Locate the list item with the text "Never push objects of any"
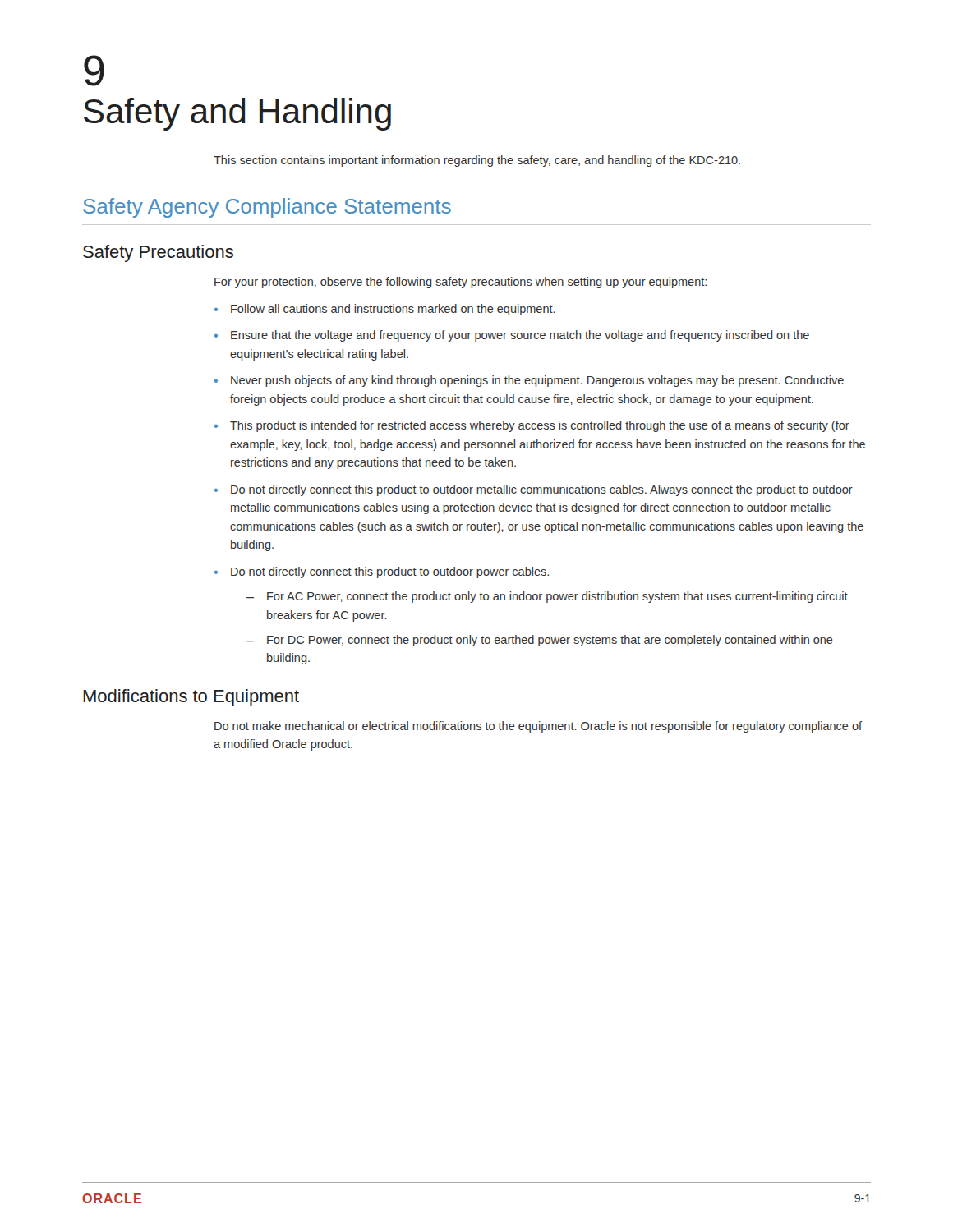Image resolution: width=953 pixels, height=1232 pixels. (537, 390)
